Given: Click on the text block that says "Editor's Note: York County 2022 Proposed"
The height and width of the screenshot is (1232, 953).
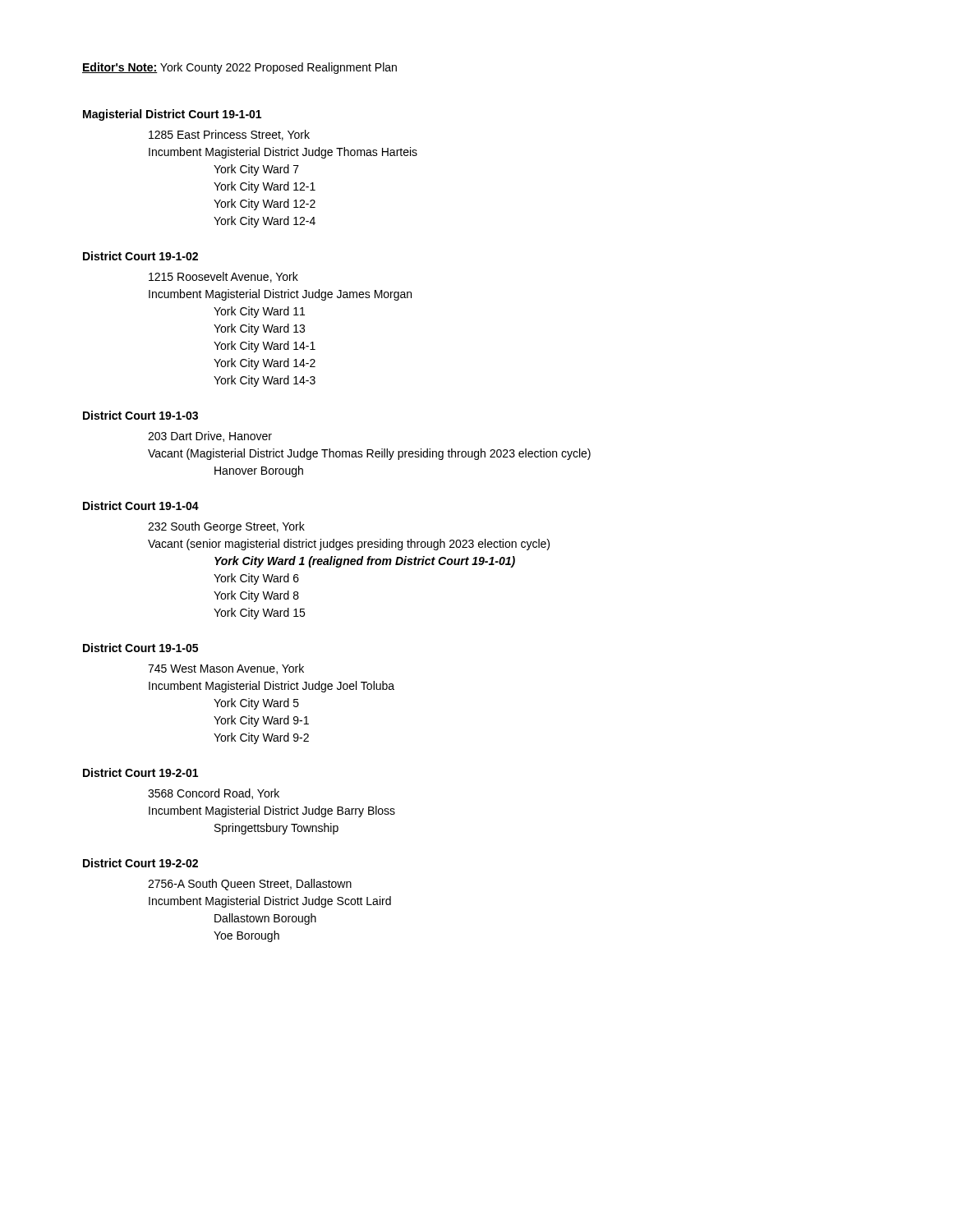Looking at the screenshot, I should tap(239, 68).
